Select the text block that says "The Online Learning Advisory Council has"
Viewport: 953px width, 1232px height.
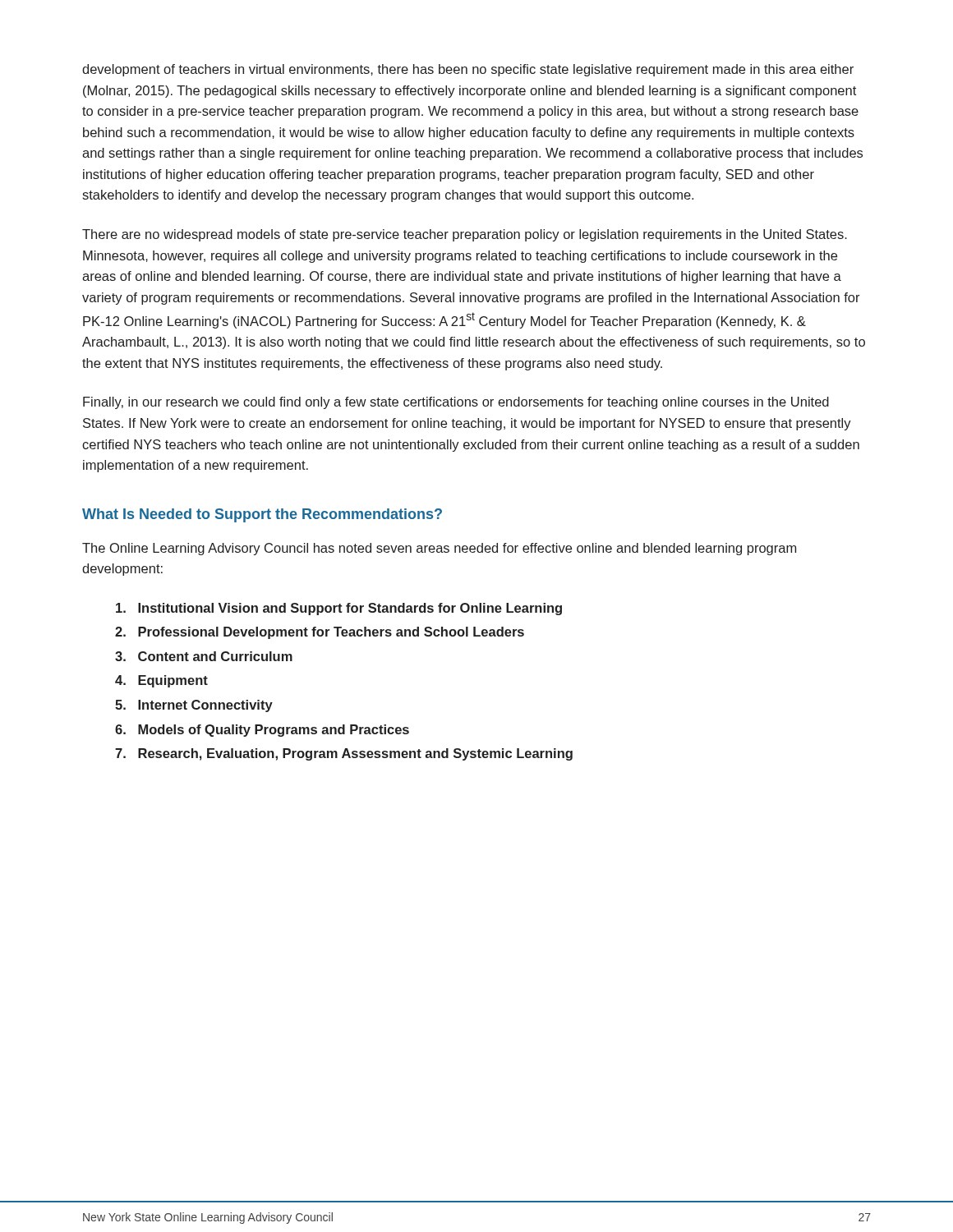(440, 558)
